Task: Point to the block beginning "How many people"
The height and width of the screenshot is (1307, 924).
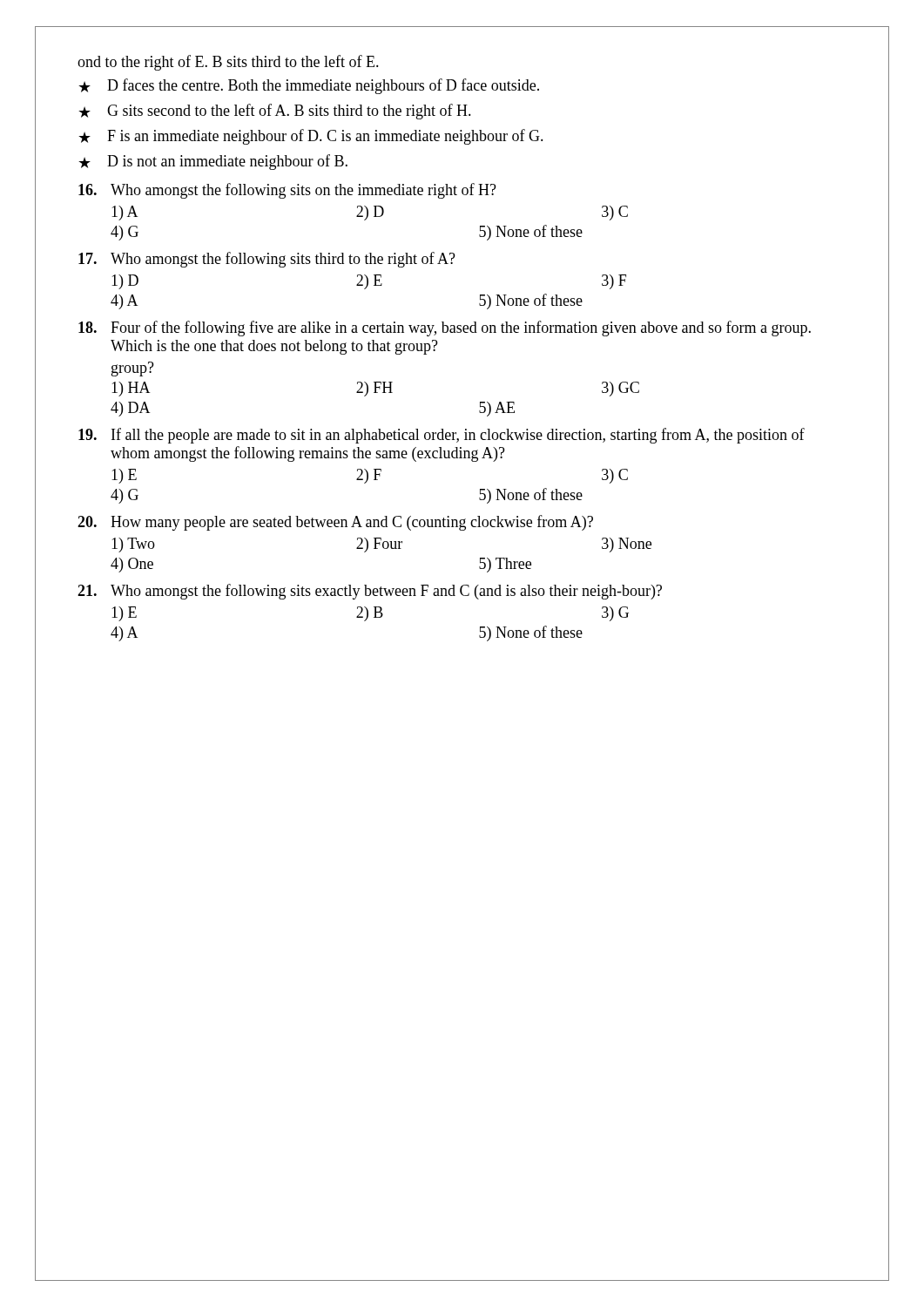Action: click(335, 523)
